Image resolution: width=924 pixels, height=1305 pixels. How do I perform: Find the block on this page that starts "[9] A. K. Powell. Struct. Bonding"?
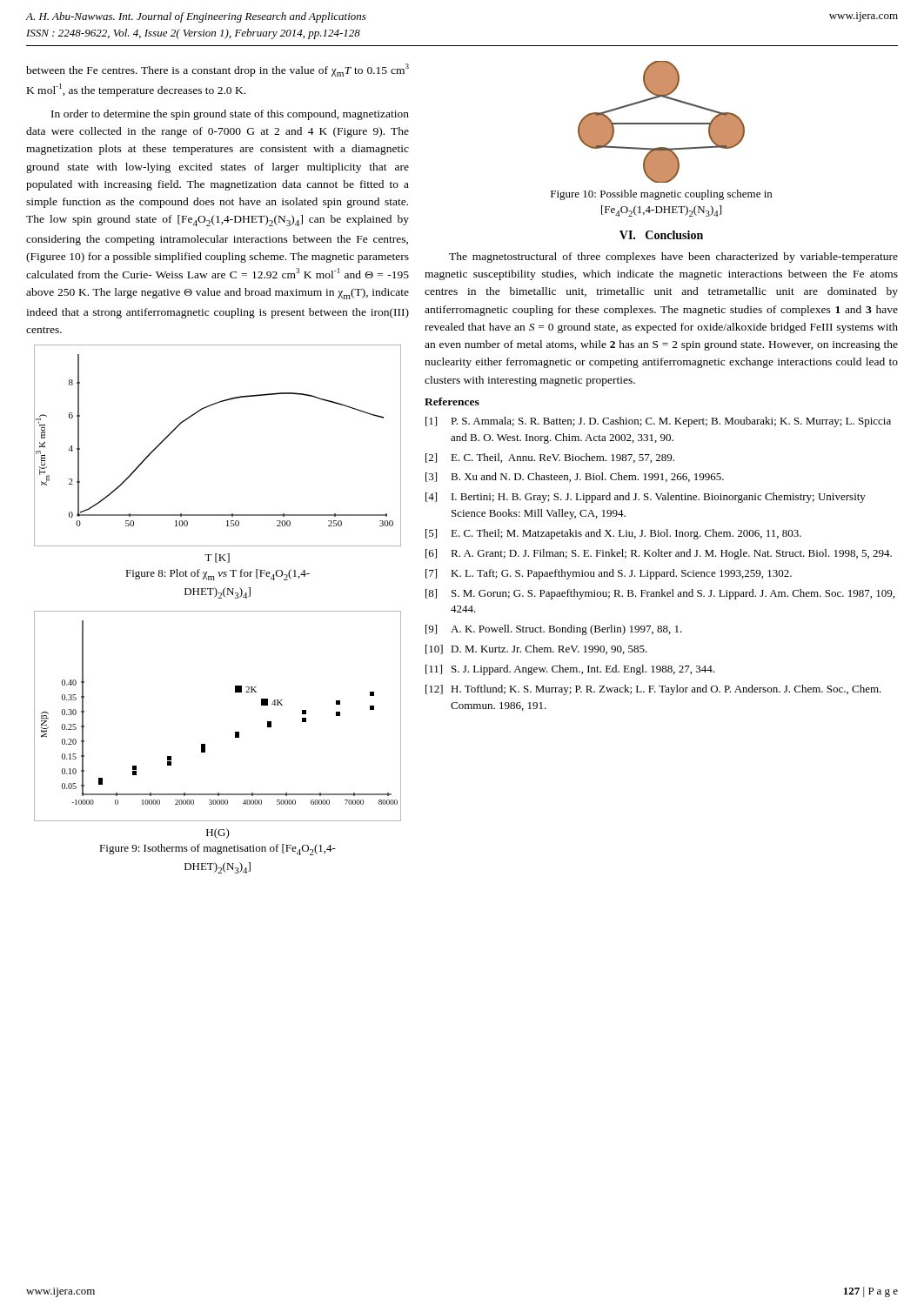(x=661, y=630)
